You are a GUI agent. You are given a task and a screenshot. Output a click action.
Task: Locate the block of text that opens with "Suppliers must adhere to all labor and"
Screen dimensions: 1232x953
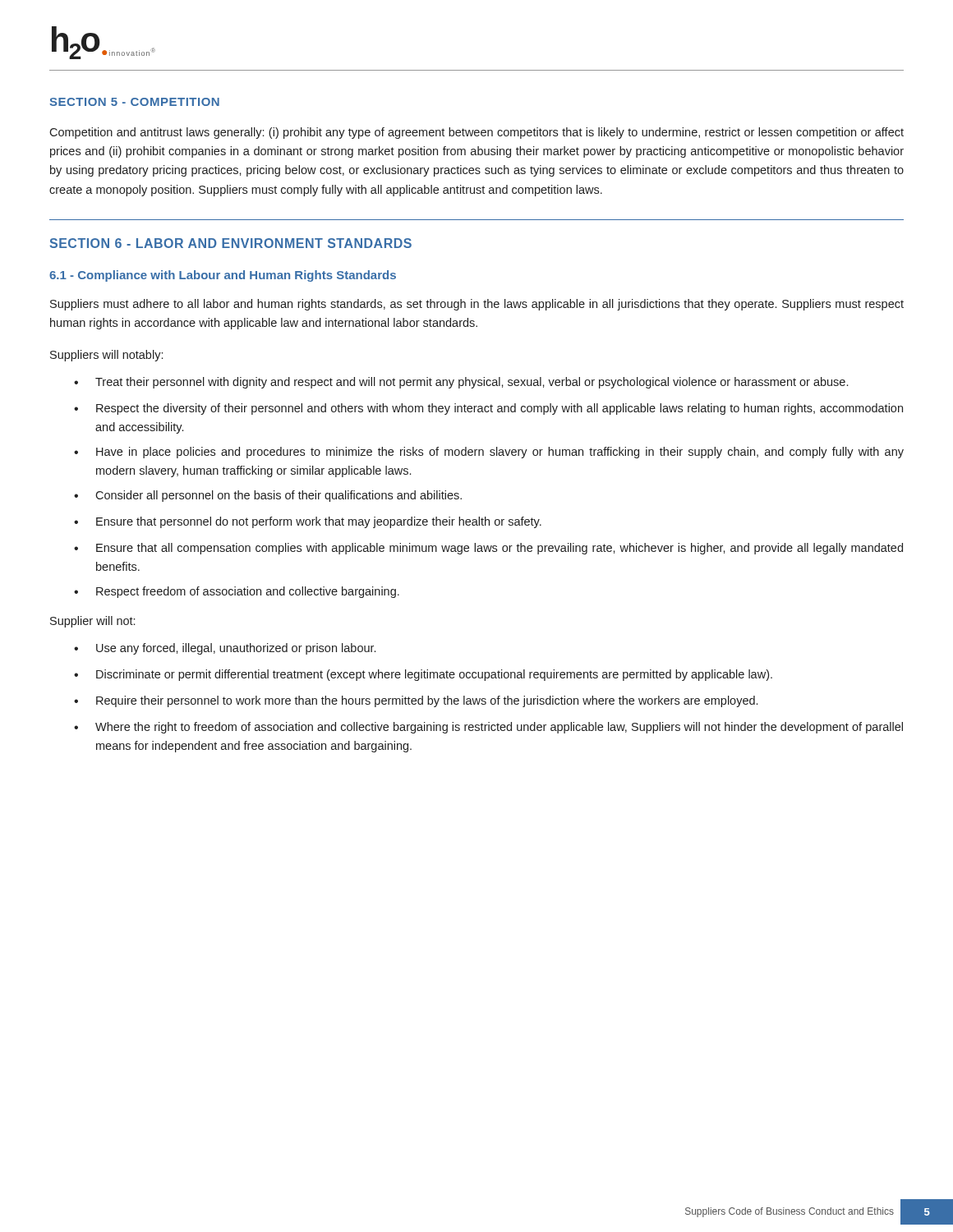[476, 314]
